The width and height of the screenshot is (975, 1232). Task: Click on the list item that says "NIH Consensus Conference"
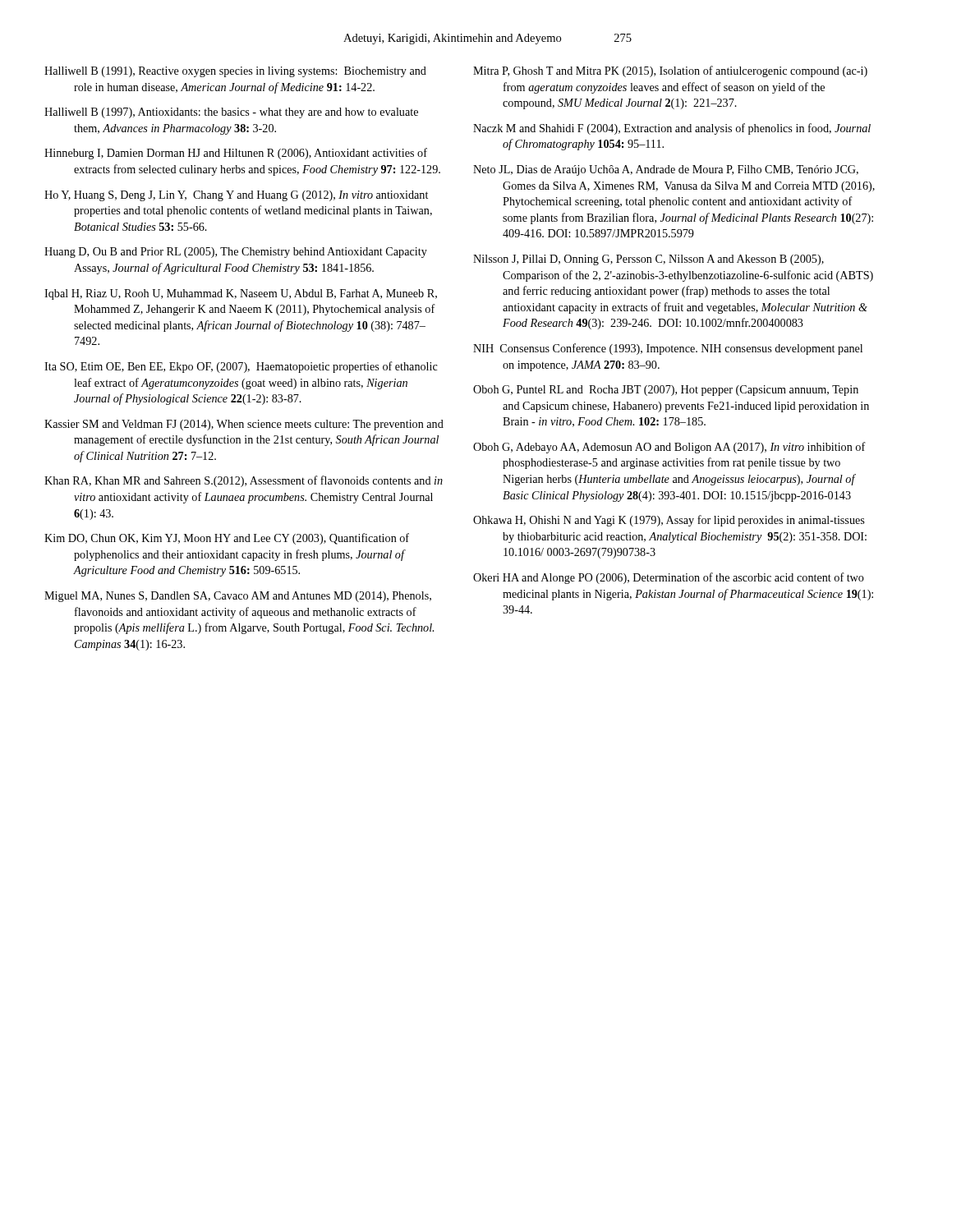pos(668,356)
